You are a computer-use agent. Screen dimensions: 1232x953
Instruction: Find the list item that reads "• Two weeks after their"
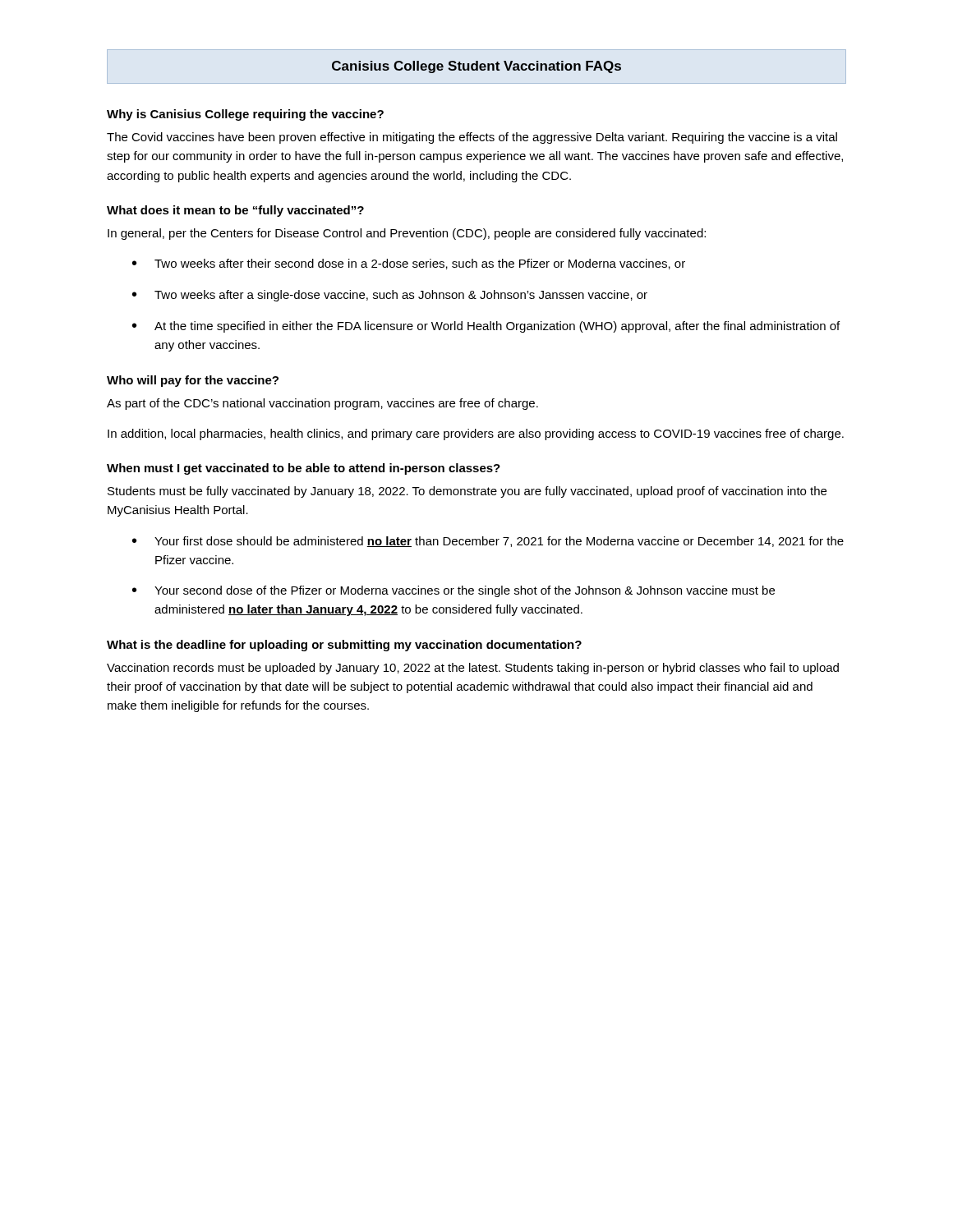pos(489,264)
